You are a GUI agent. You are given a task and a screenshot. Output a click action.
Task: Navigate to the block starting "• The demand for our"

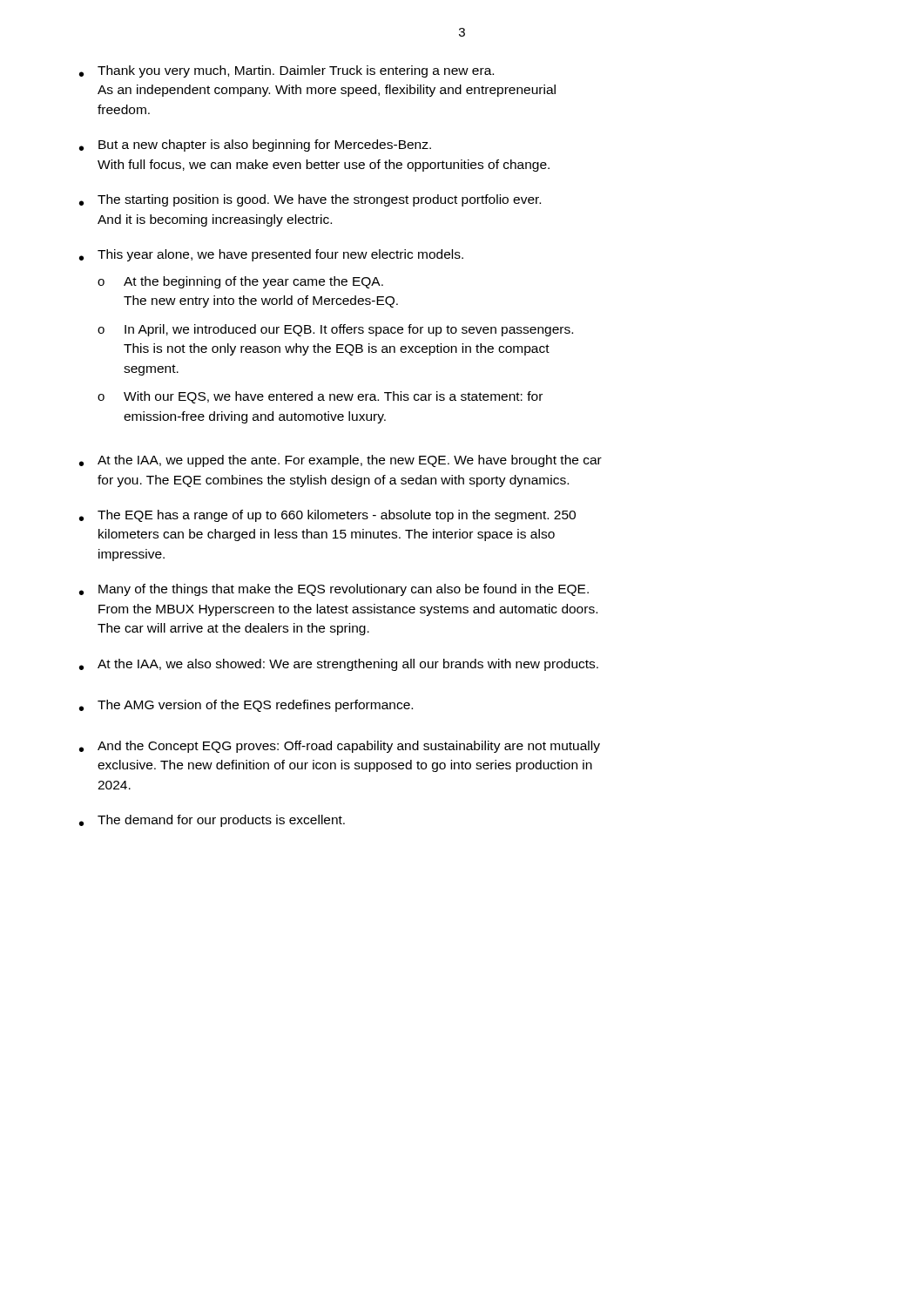point(212,821)
